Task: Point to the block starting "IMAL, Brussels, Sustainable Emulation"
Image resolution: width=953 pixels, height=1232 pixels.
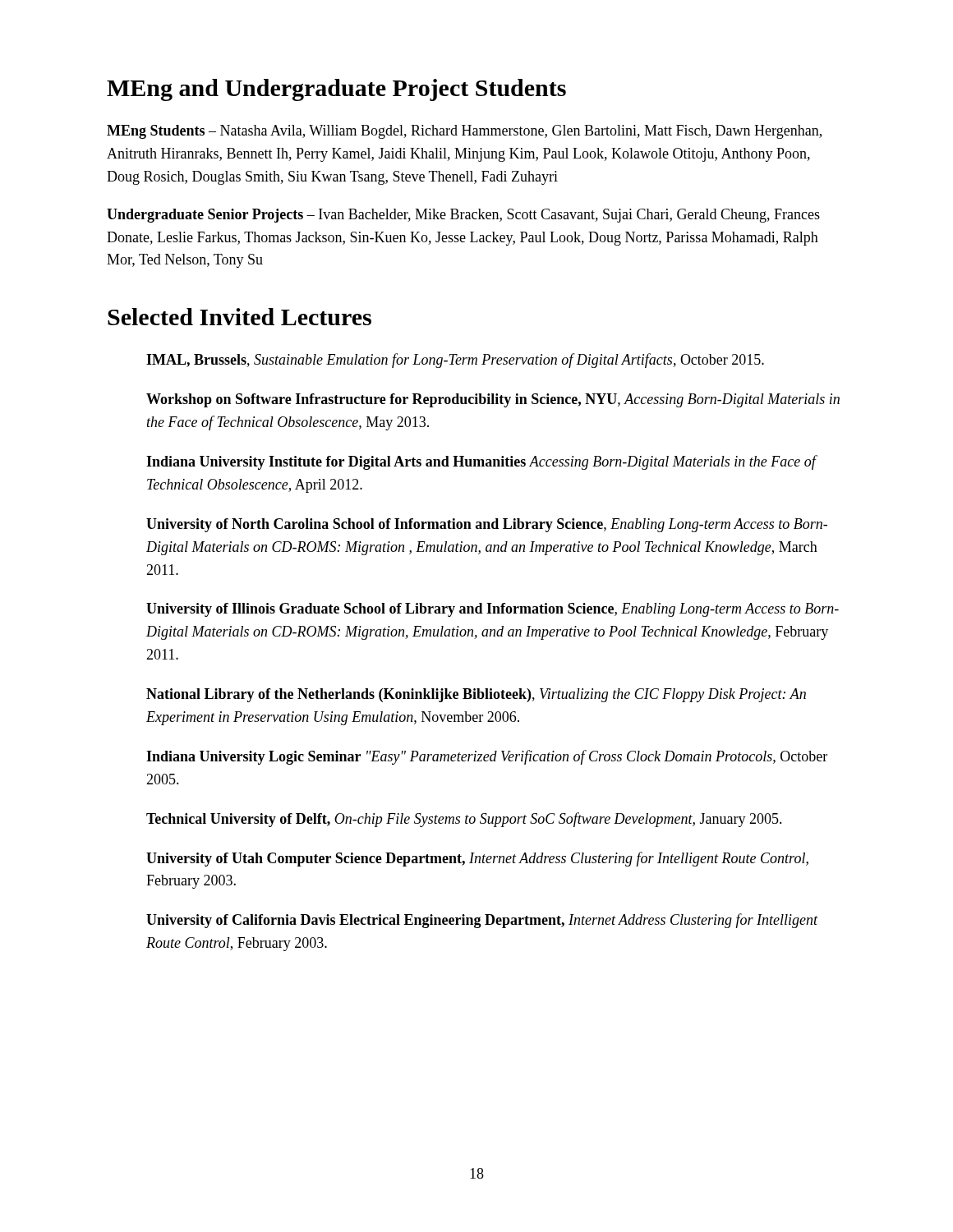Action: (455, 360)
